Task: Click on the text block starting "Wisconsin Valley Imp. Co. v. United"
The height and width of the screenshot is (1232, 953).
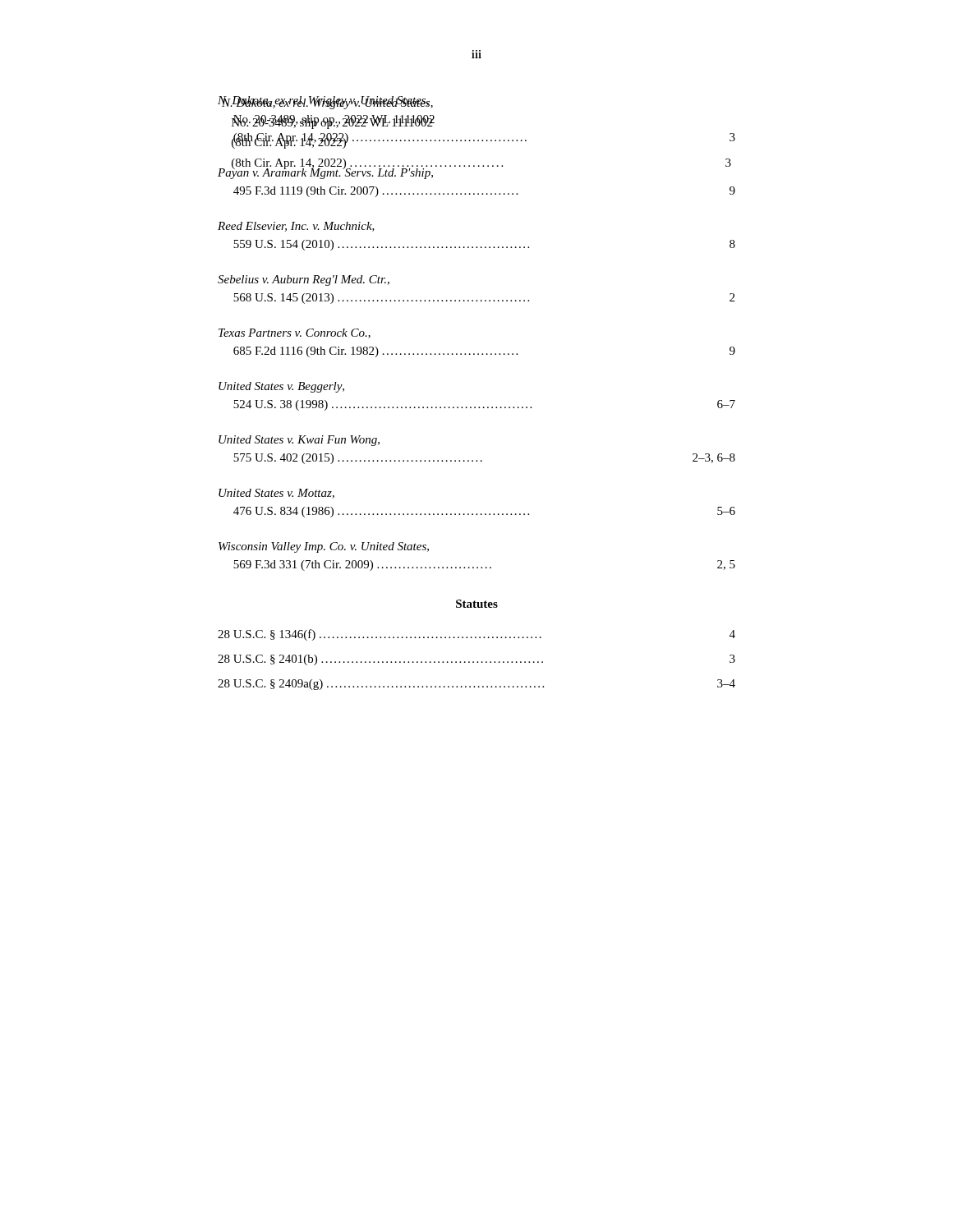Action: (476, 555)
